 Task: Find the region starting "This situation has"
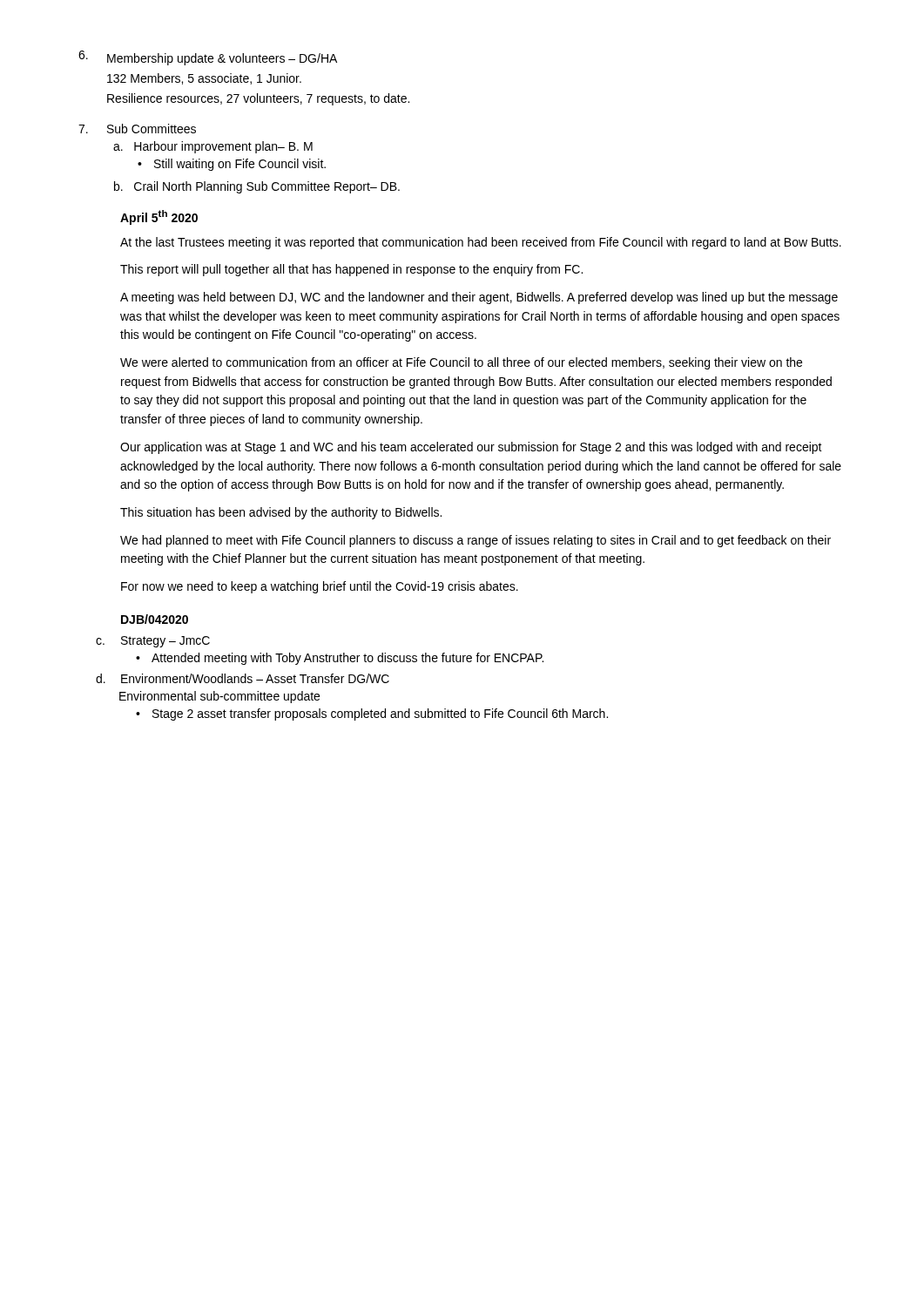point(281,512)
